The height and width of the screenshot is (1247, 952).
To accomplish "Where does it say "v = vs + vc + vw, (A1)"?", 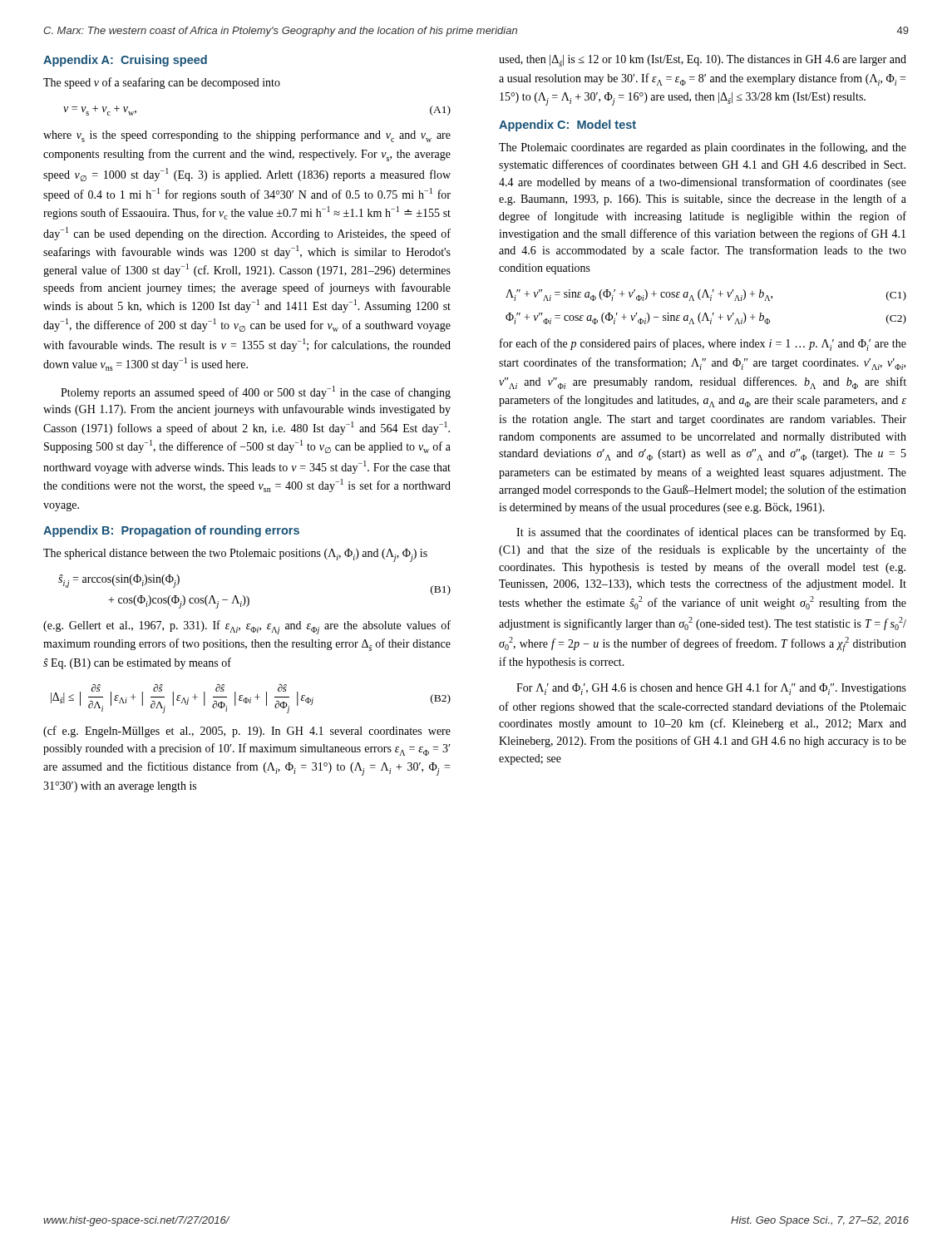I will coord(95,110).
